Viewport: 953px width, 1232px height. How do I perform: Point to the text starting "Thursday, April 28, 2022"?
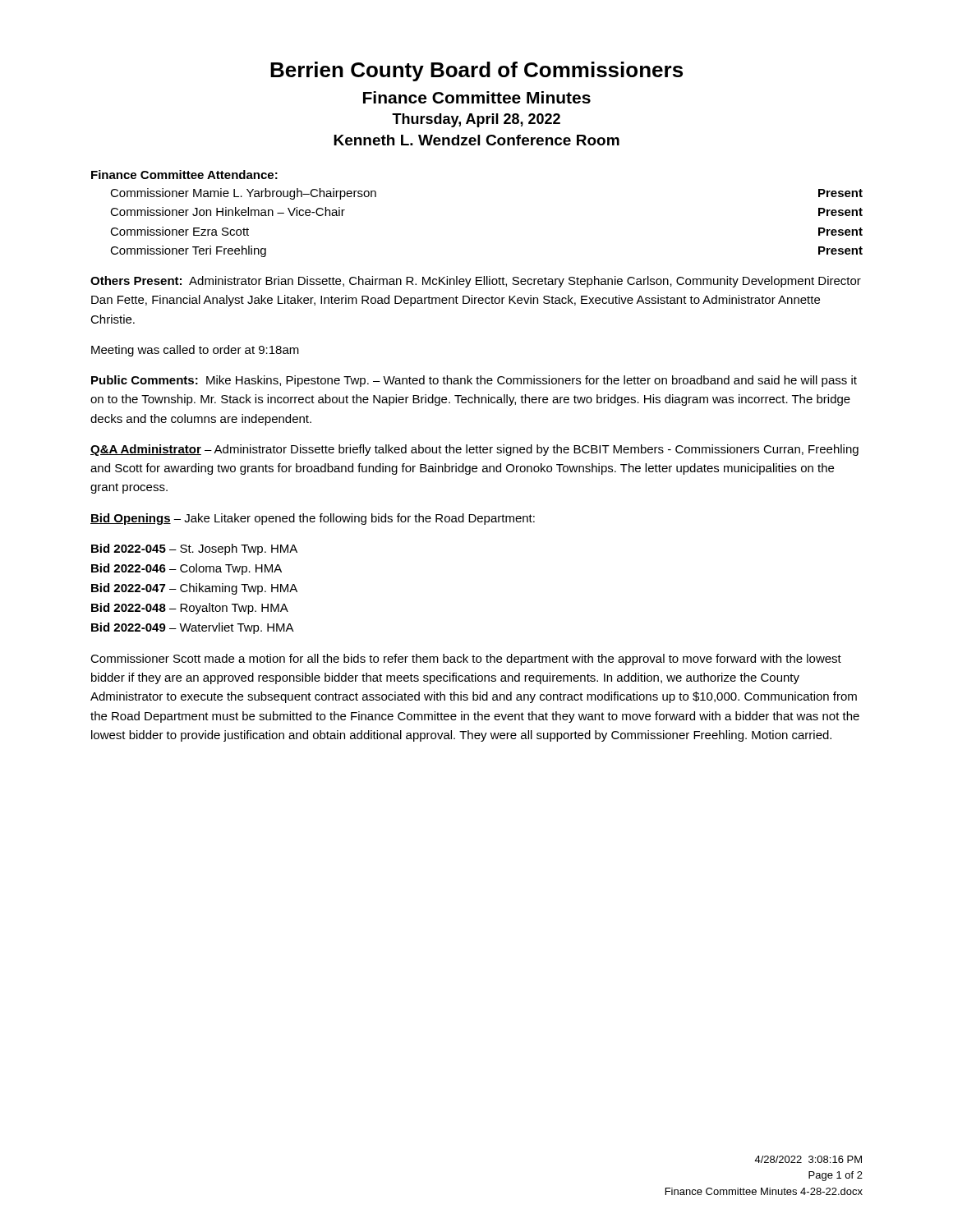tap(476, 119)
